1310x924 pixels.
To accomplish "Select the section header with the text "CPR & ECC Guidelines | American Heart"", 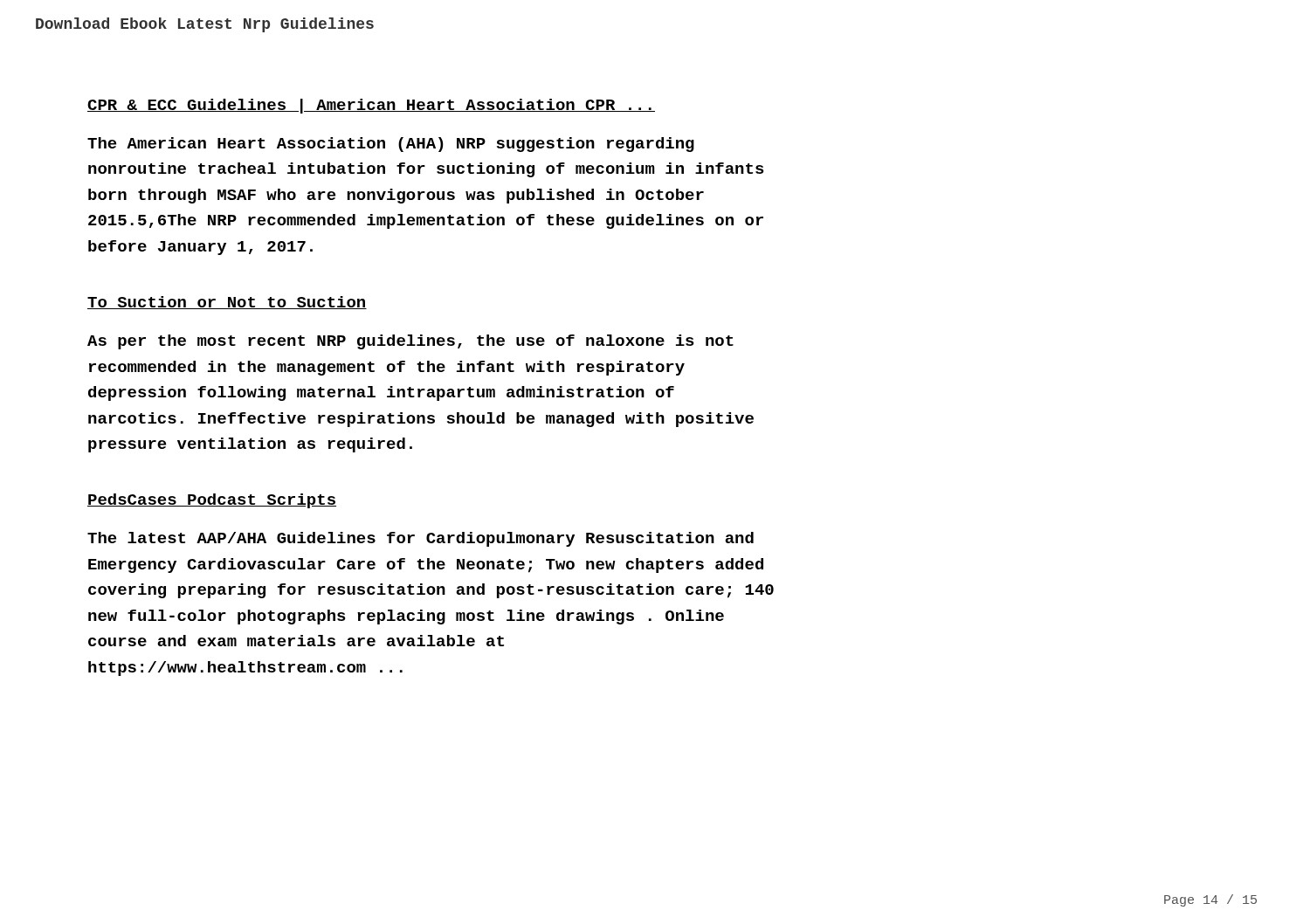I will click(655, 106).
